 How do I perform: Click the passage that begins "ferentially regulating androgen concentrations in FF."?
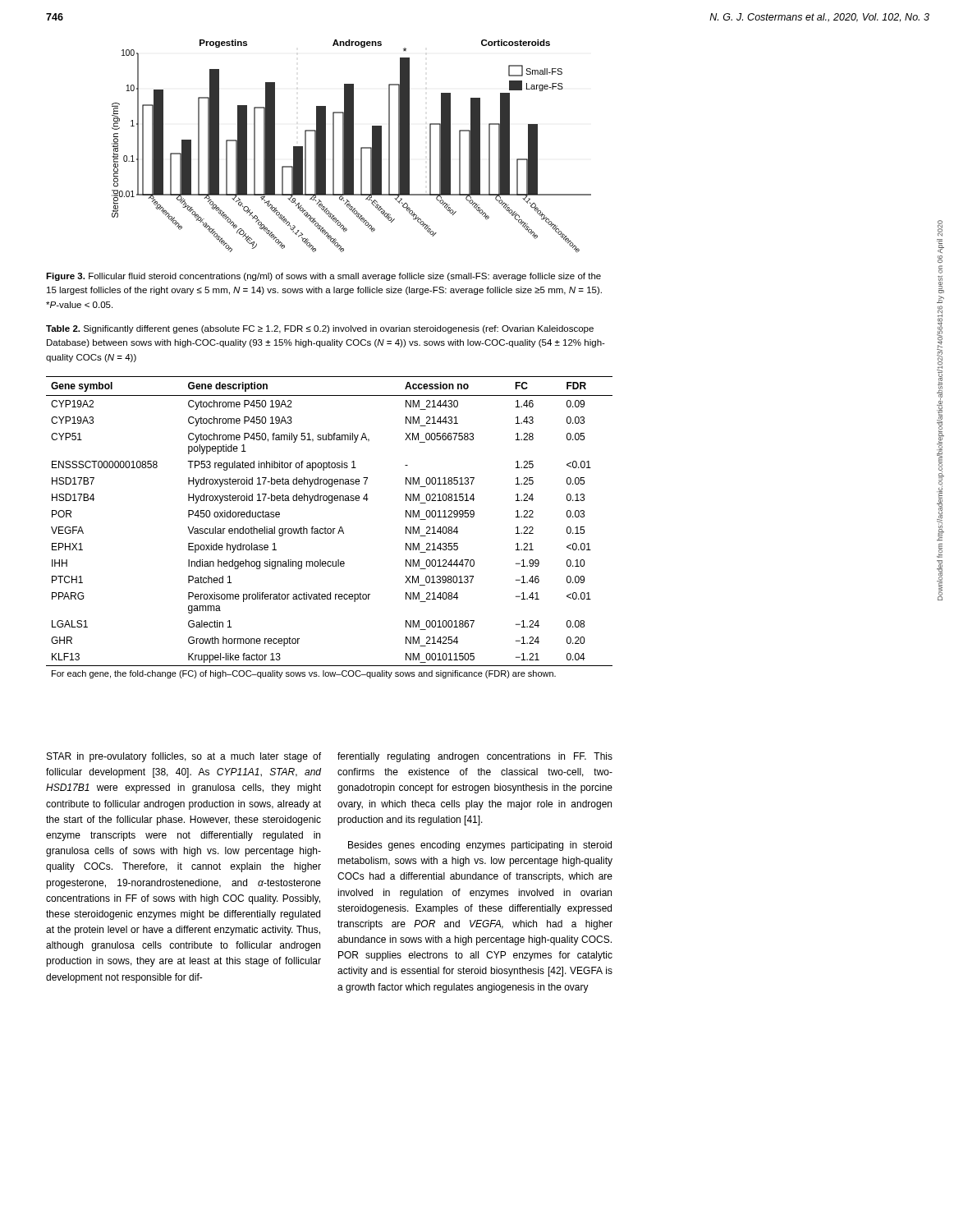(x=475, y=872)
